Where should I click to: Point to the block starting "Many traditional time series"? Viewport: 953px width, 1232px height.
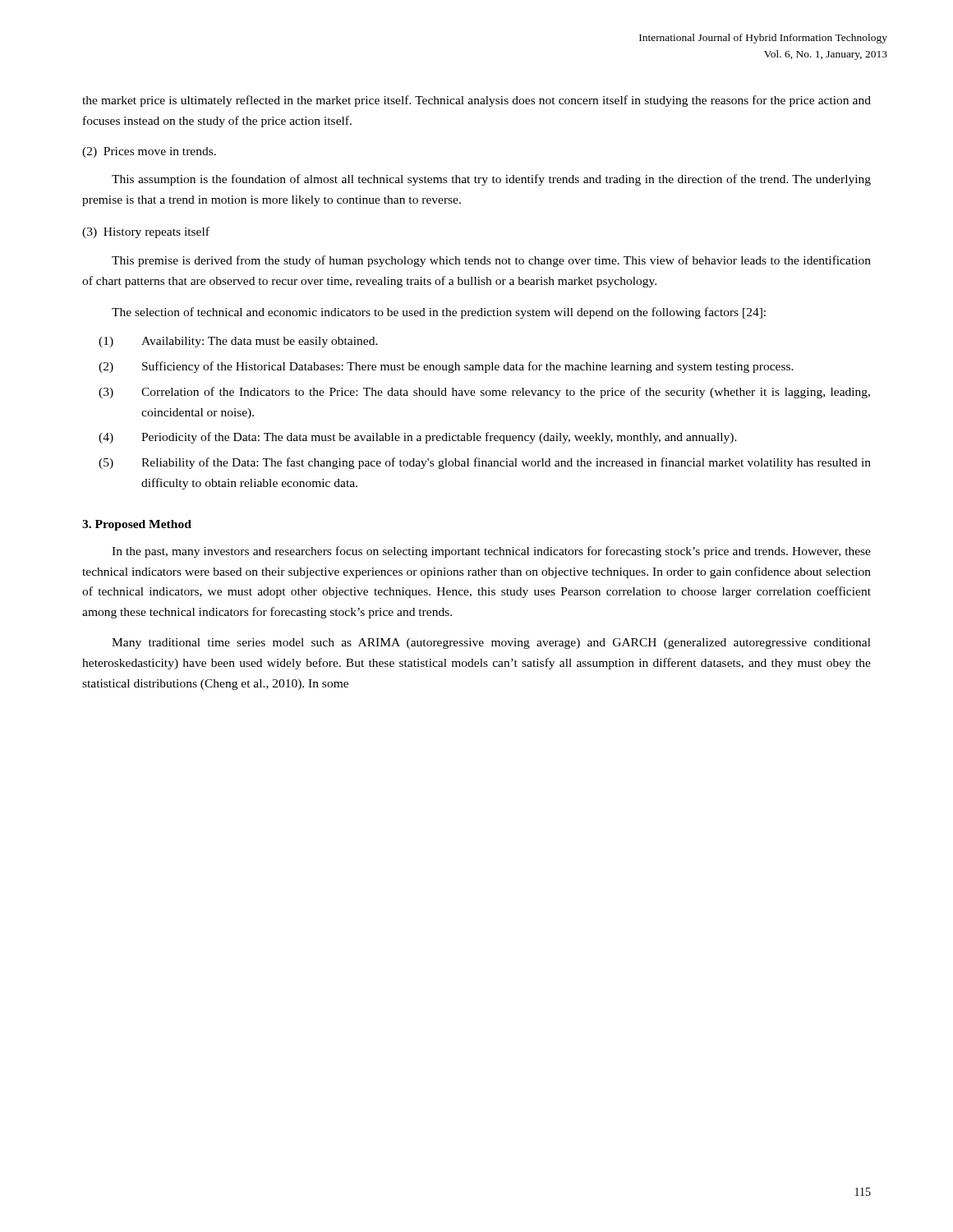click(476, 662)
